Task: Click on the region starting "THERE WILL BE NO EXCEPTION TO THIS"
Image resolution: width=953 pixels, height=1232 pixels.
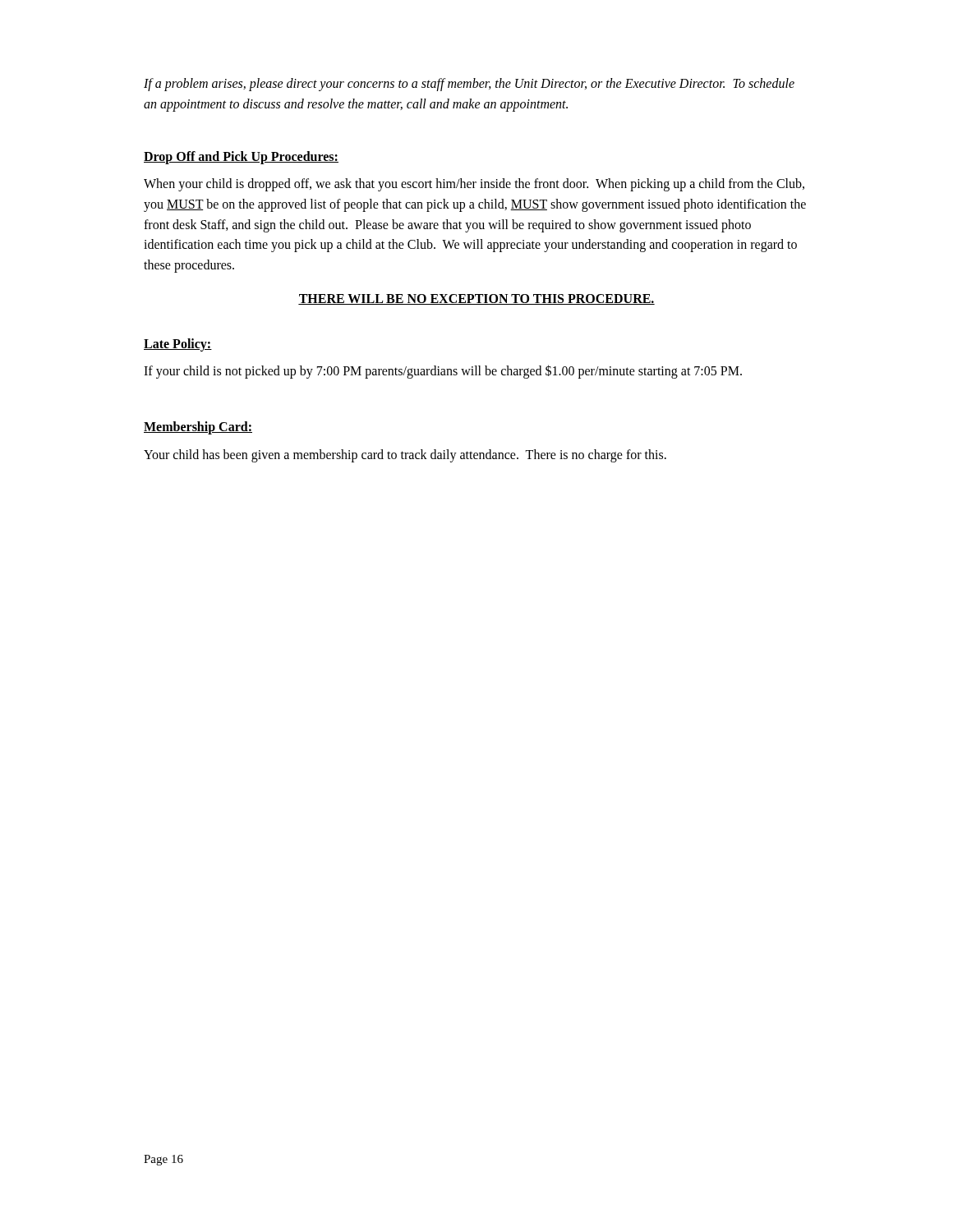Action: 476,299
